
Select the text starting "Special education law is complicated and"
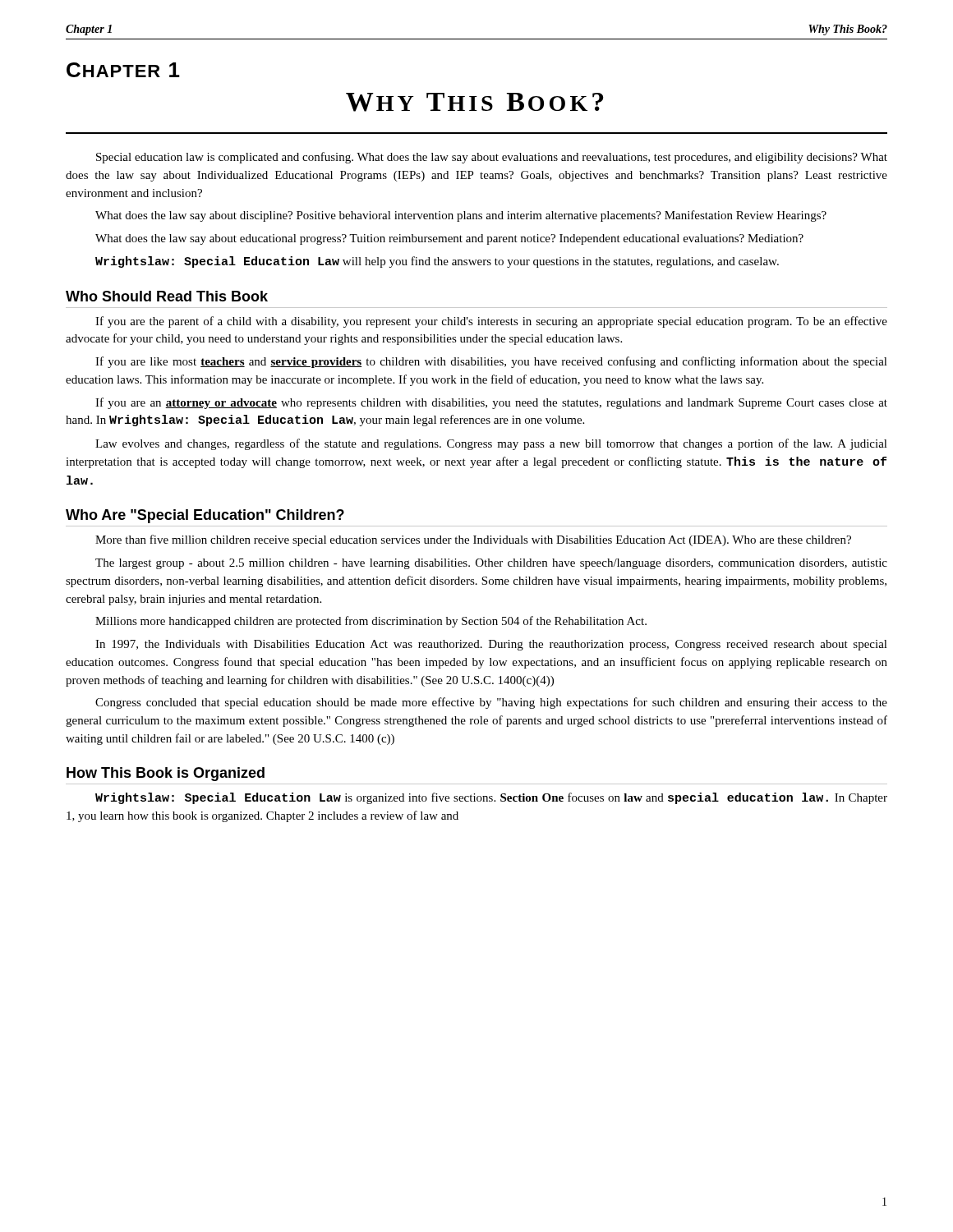pos(476,175)
